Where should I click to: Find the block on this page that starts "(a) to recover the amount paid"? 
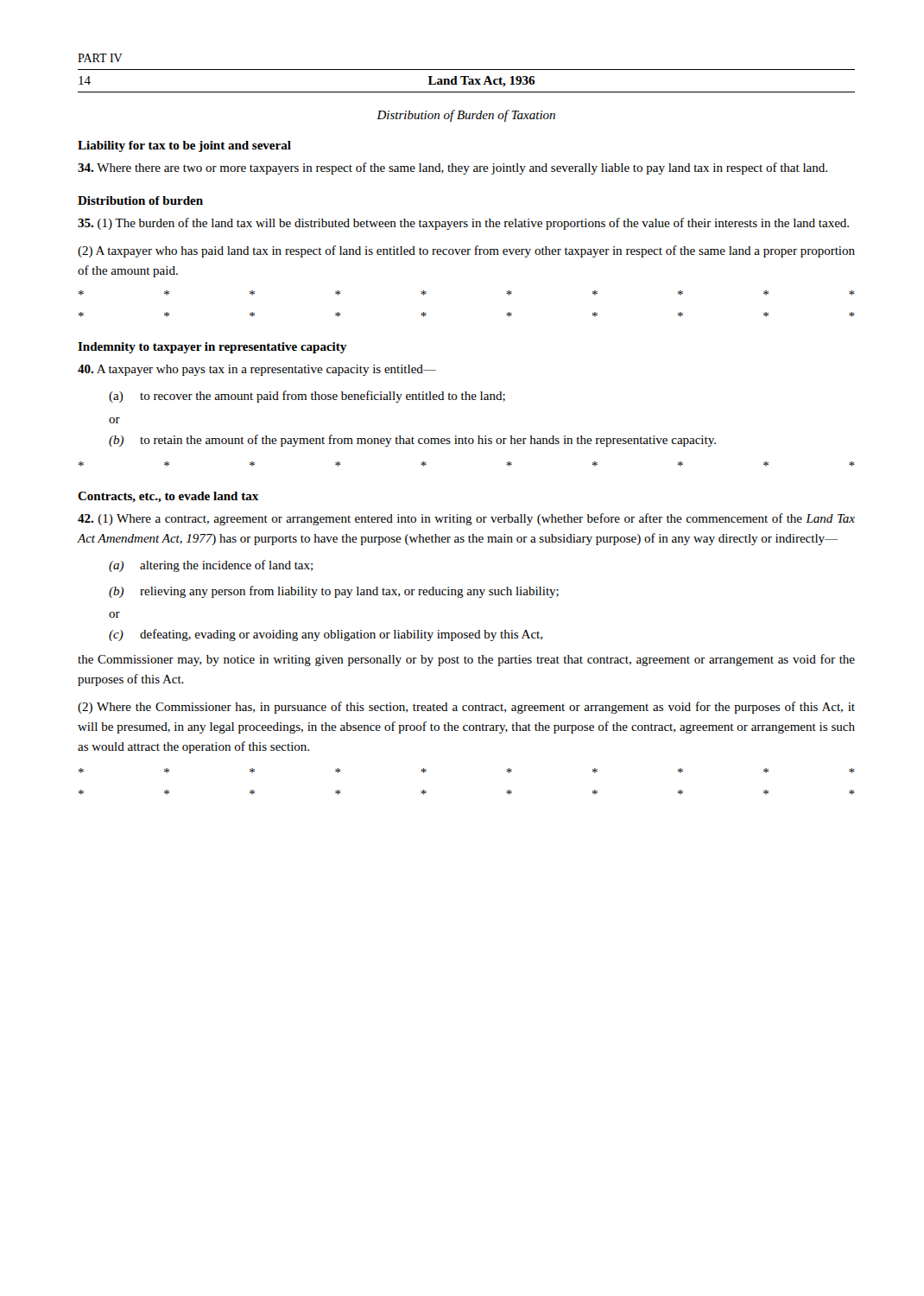(x=482, y=397)
